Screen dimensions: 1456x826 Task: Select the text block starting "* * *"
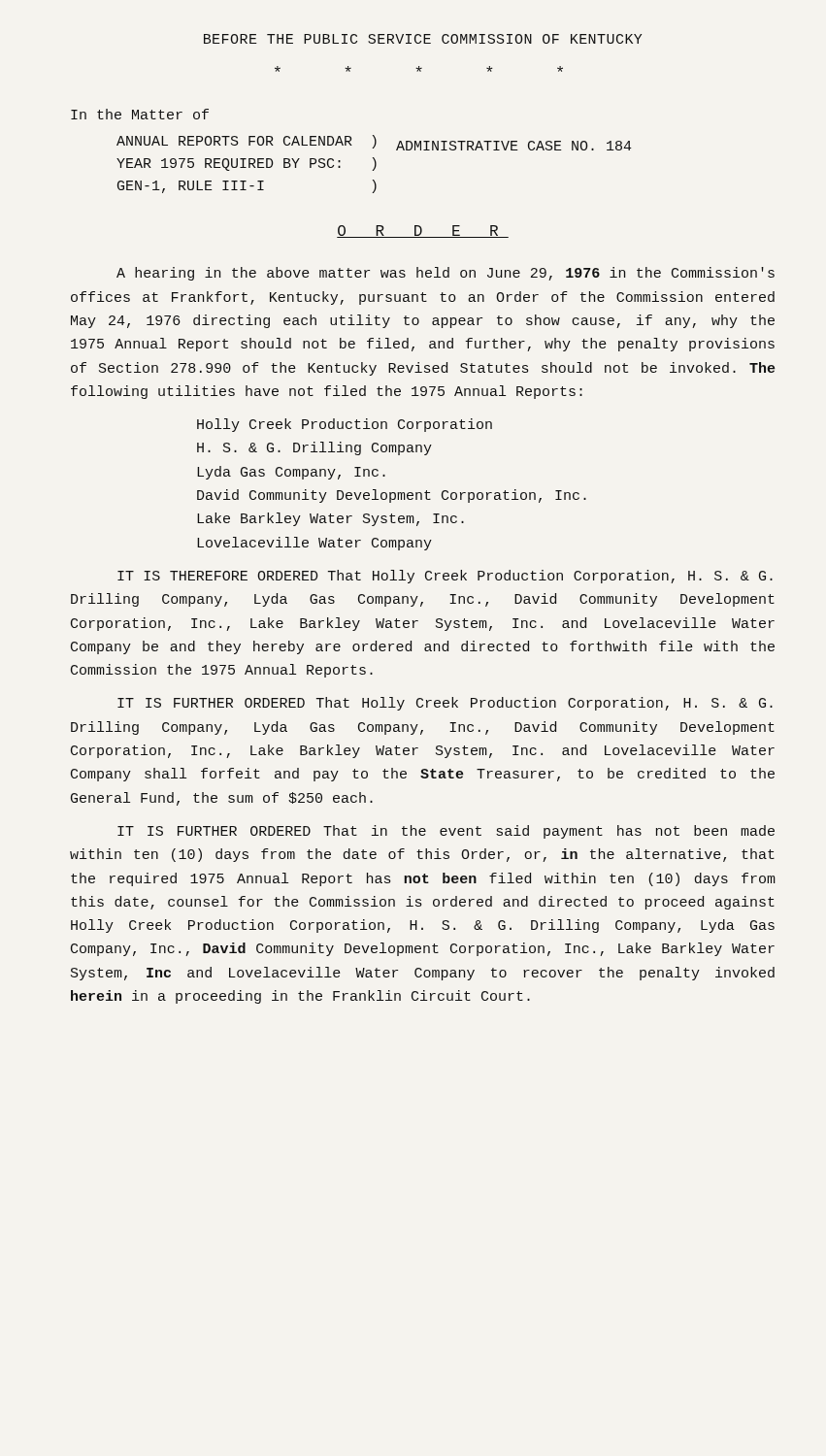point(423,74)
